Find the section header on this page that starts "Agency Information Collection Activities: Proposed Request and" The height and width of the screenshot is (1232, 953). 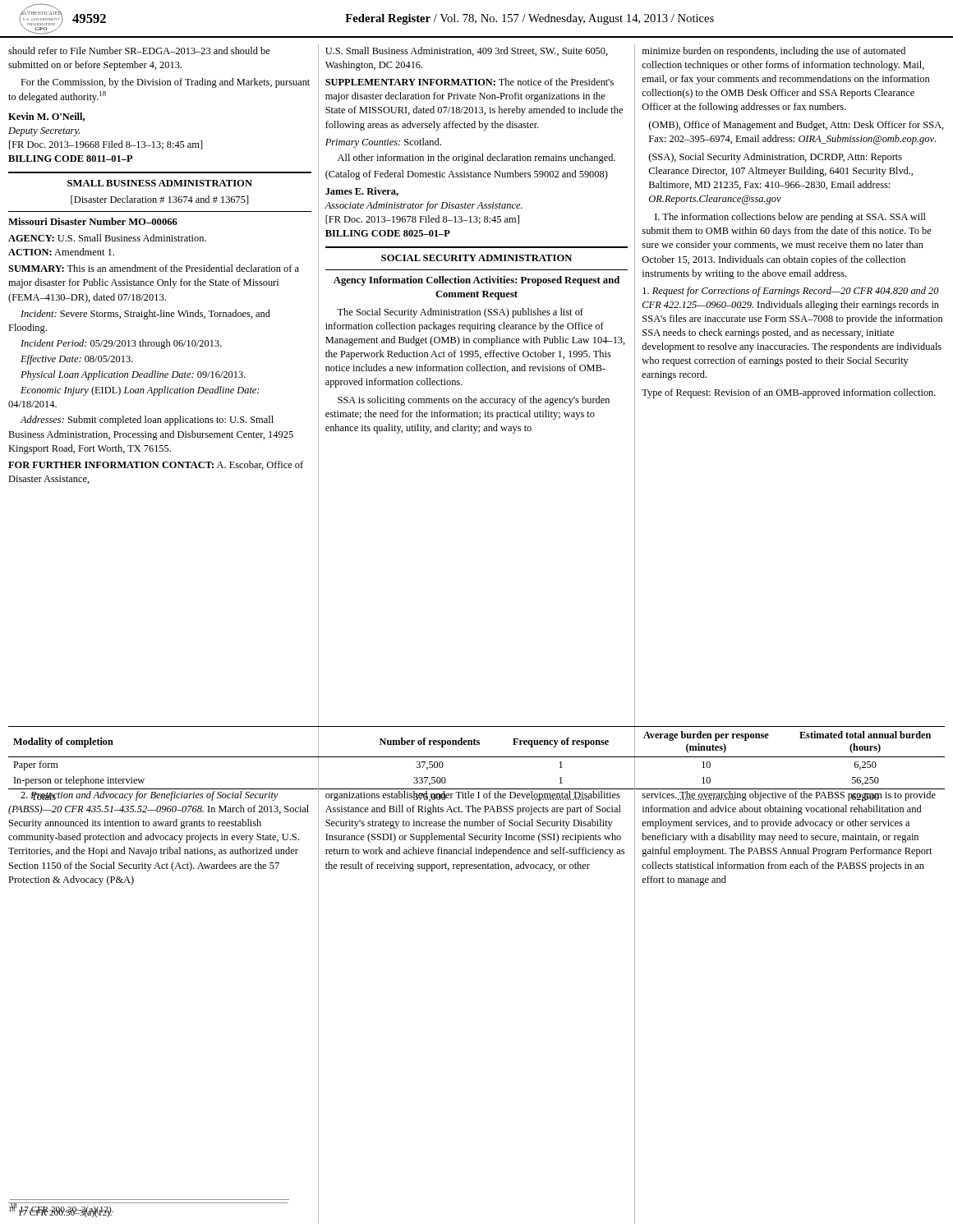point(476,287)
